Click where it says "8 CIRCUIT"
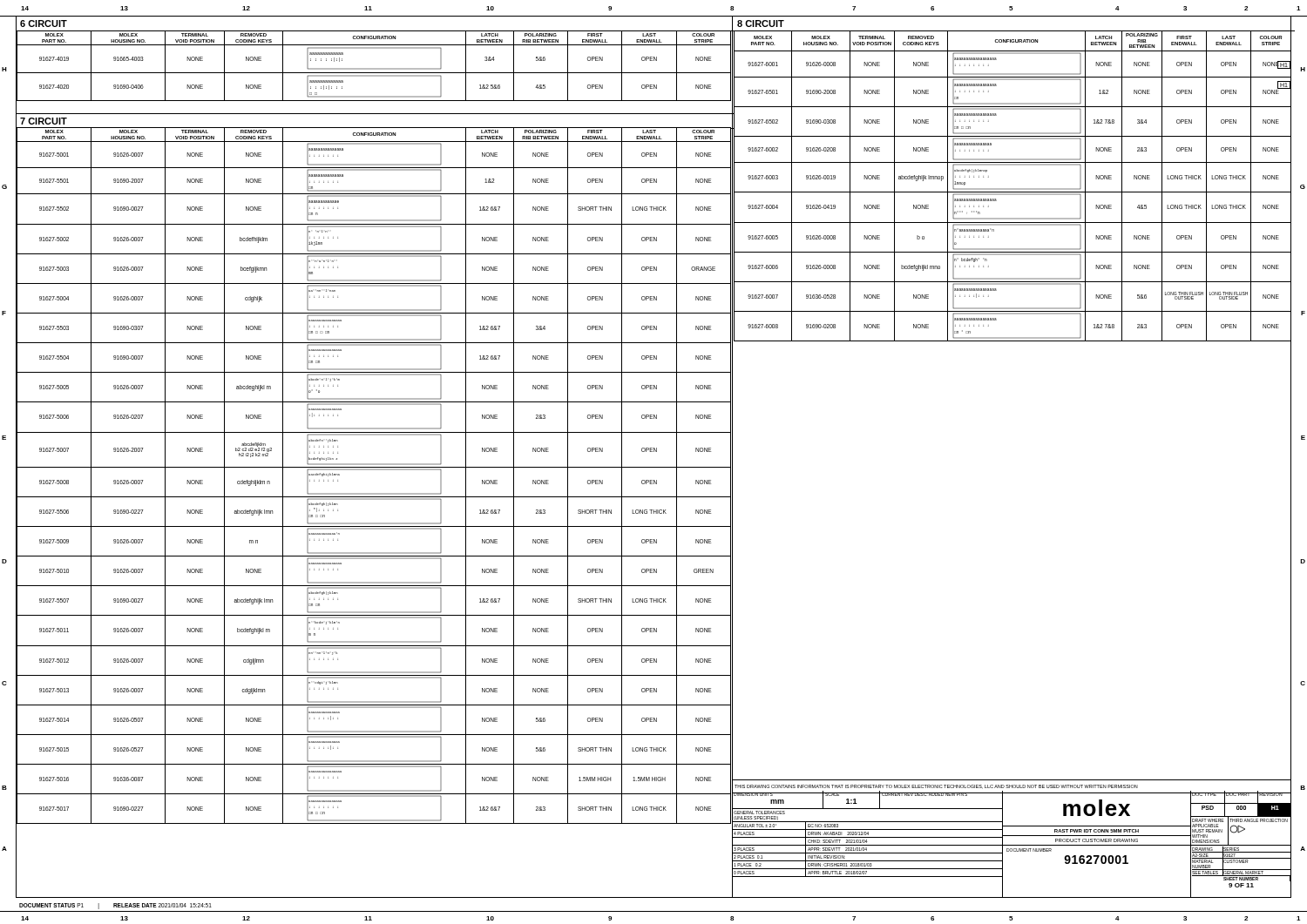 tap(761, 24)
